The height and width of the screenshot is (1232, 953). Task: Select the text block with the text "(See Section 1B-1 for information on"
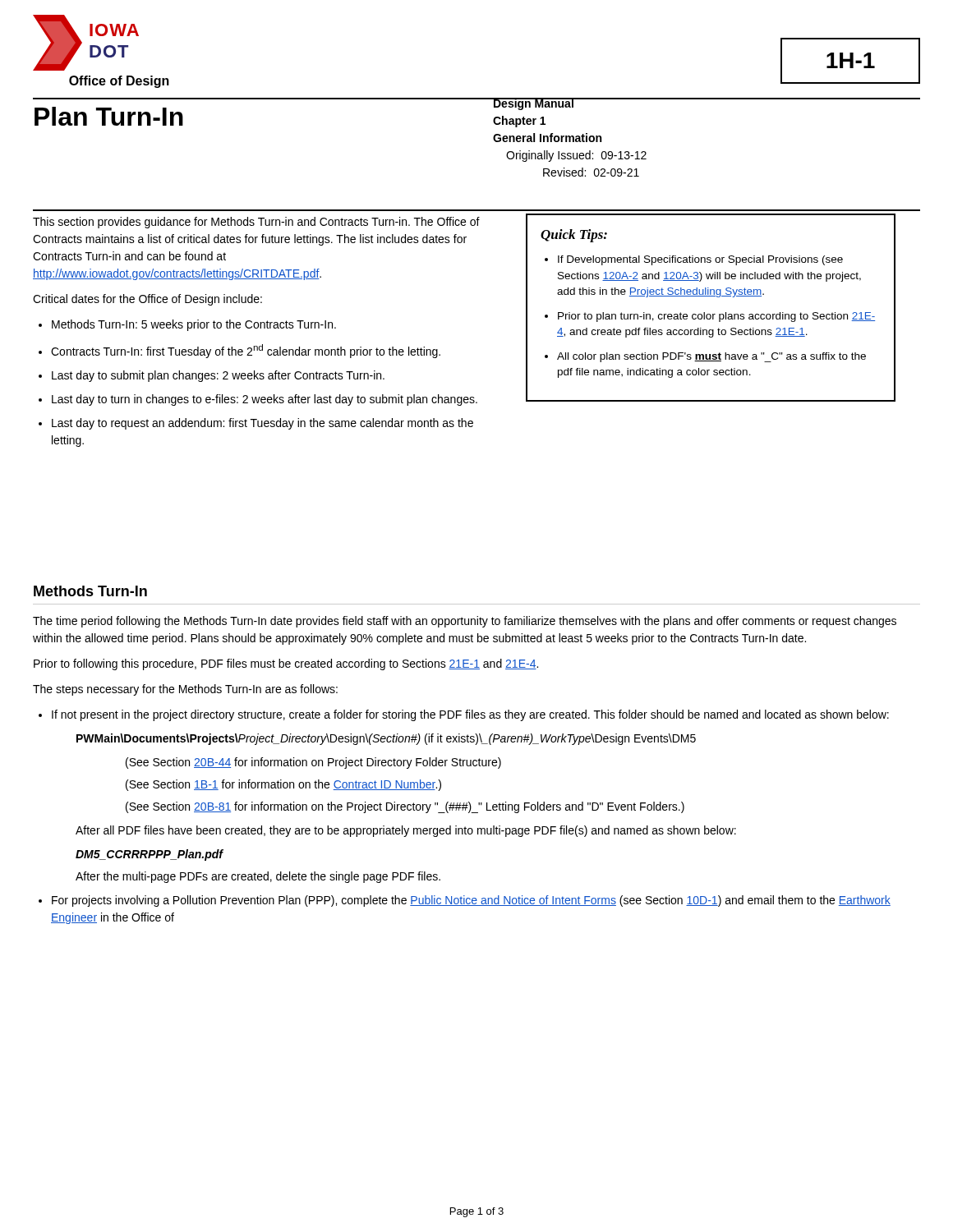pos(283,784)
